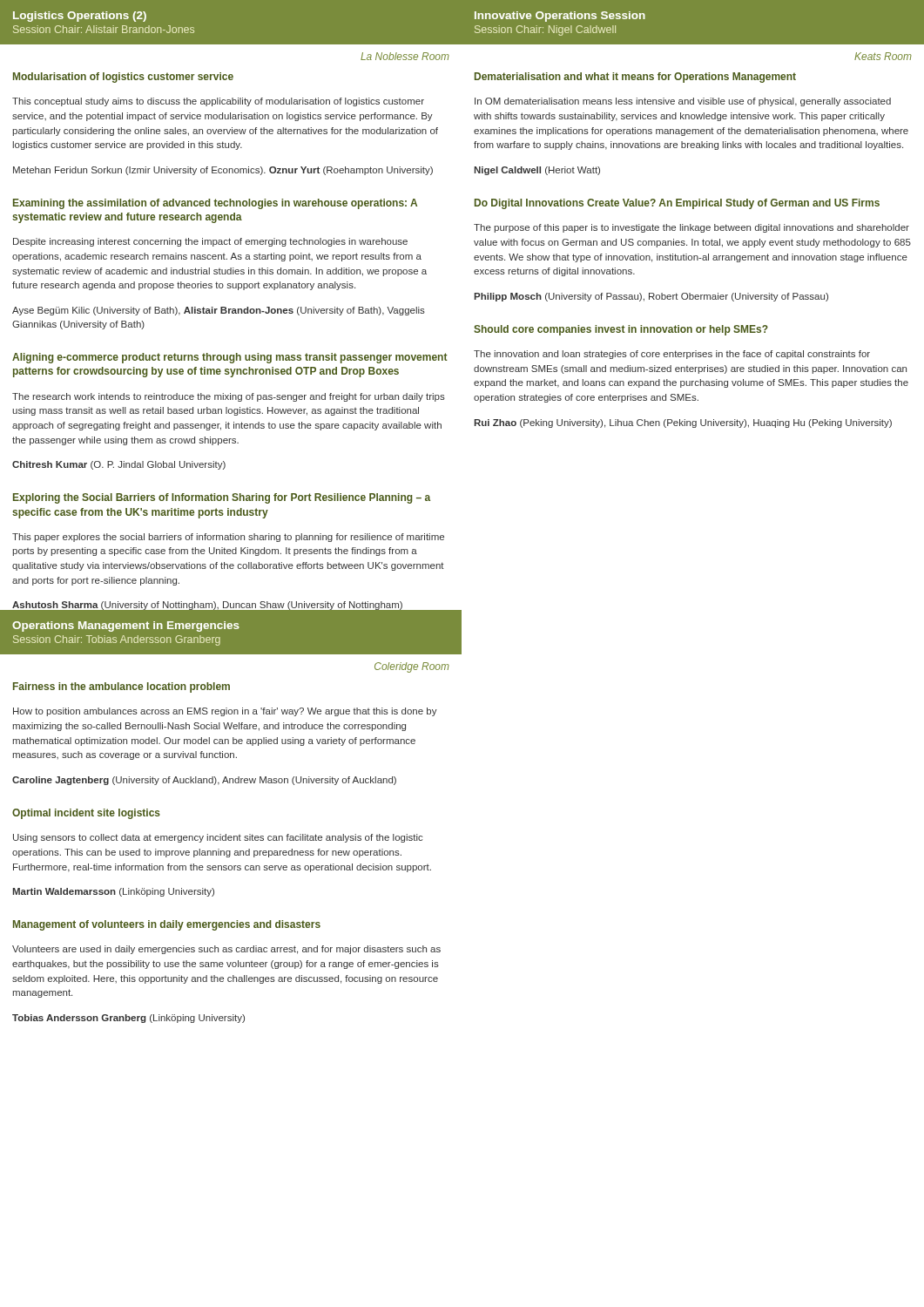The height and width of the screenshot is (1307, 924).
Task: Click on the block starting "Do Digital Innovations Create Value?"
Action: click(x=693, y=207)
